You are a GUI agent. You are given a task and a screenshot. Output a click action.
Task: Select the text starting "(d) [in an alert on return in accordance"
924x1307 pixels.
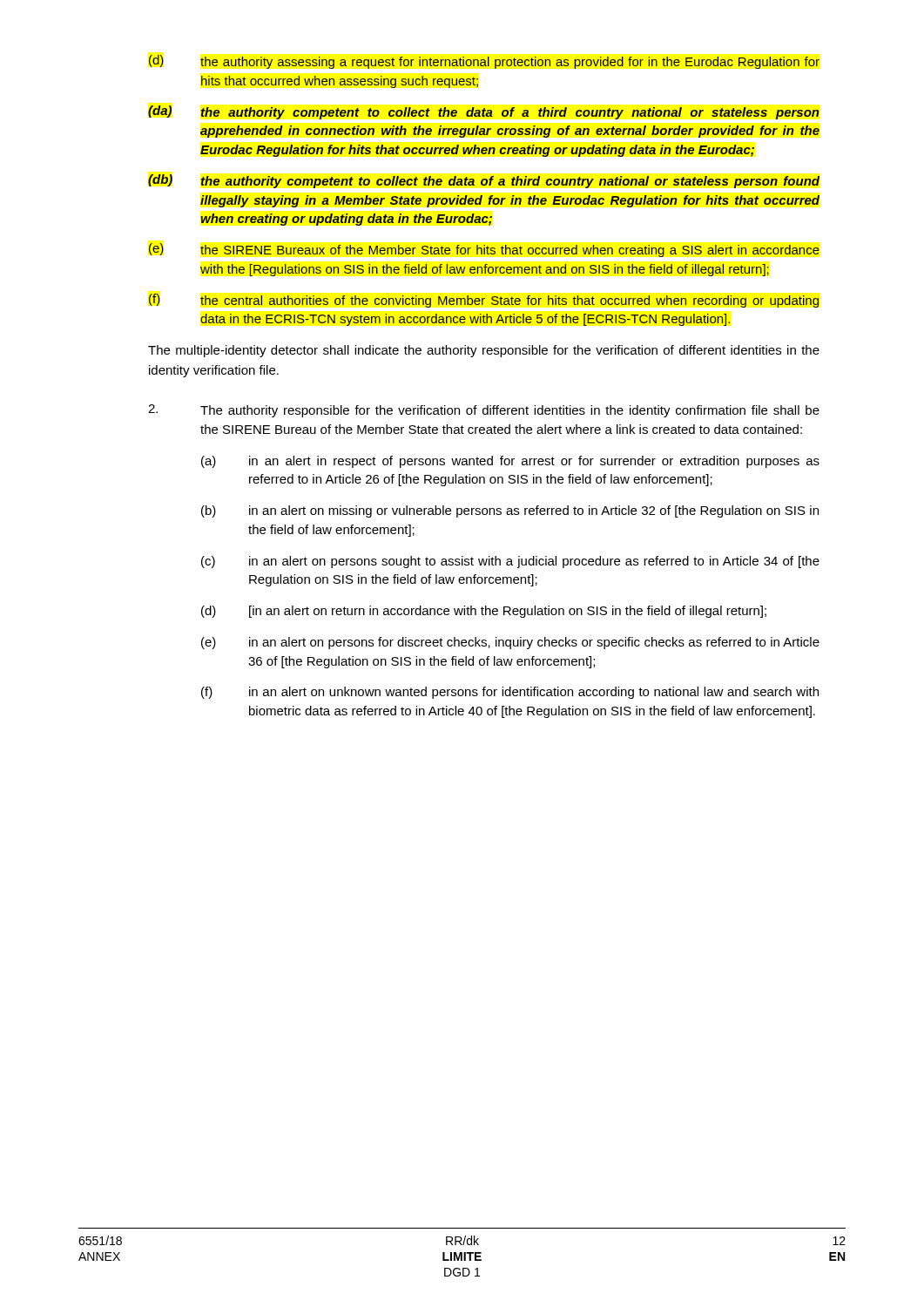point(510,611)
